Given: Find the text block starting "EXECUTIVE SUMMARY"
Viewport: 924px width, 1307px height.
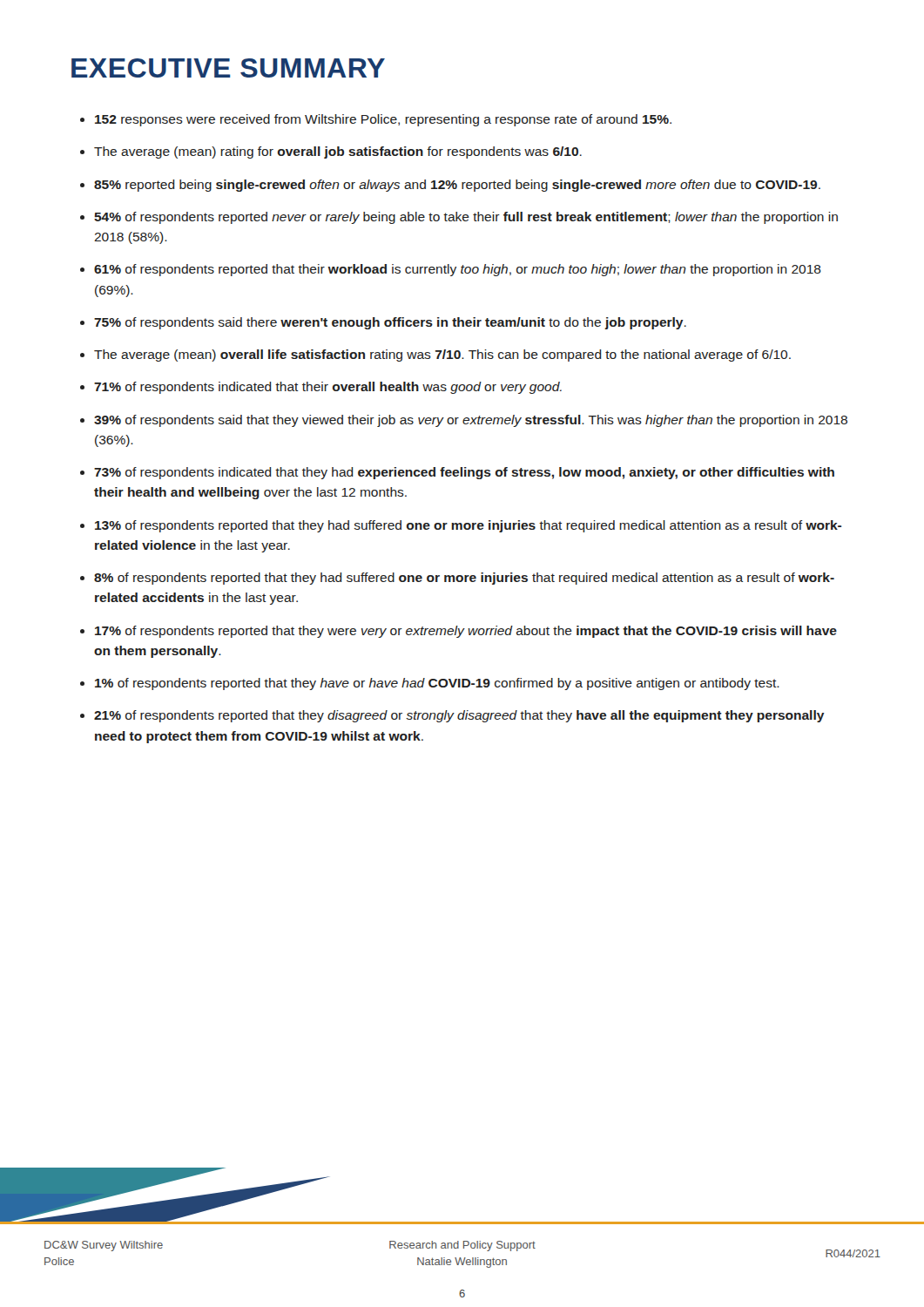Looking at the screenshot, I should point(228,68).
